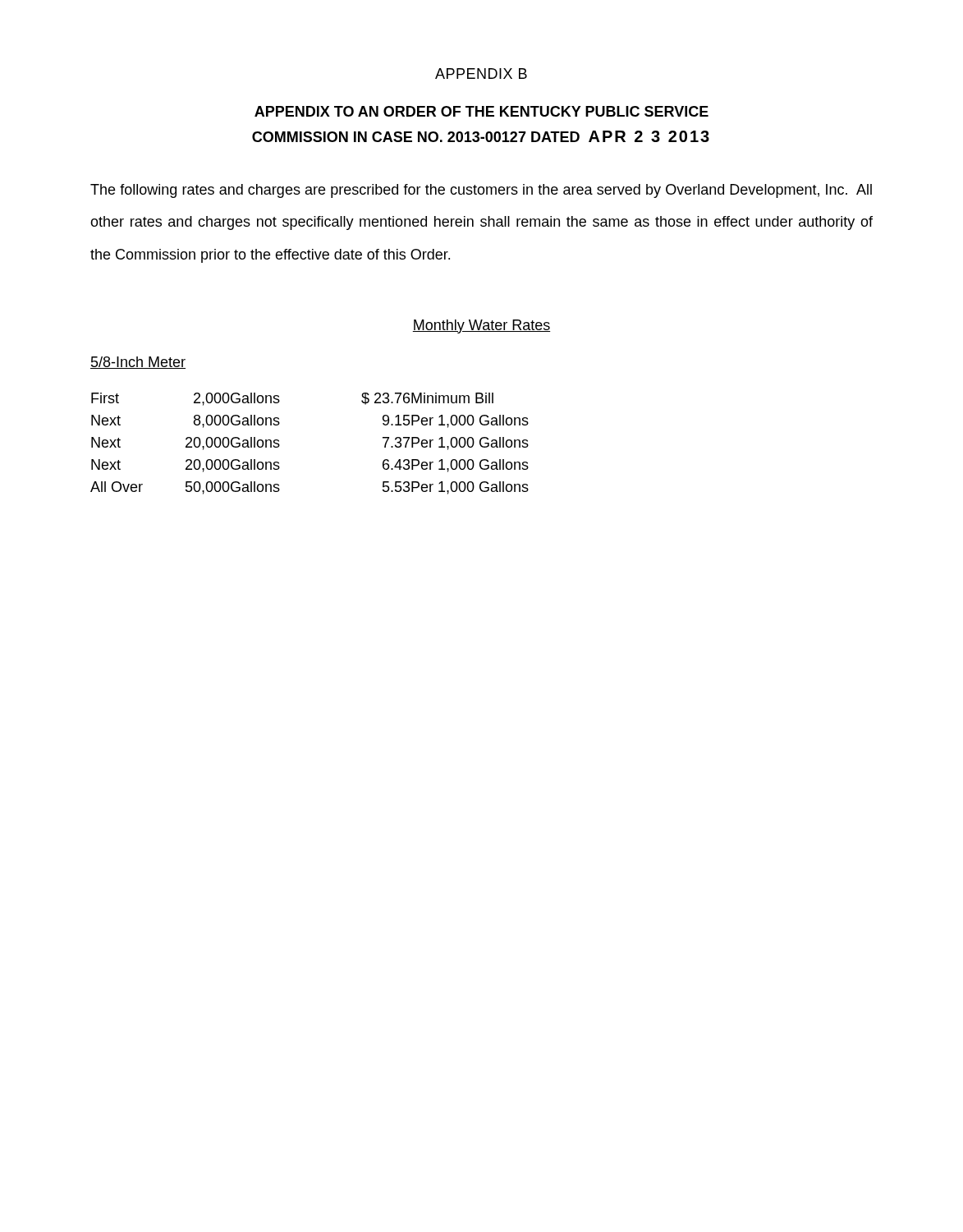
Task: Select the text block that says "The following rates and charges"
Action: [x=482, y=222]
